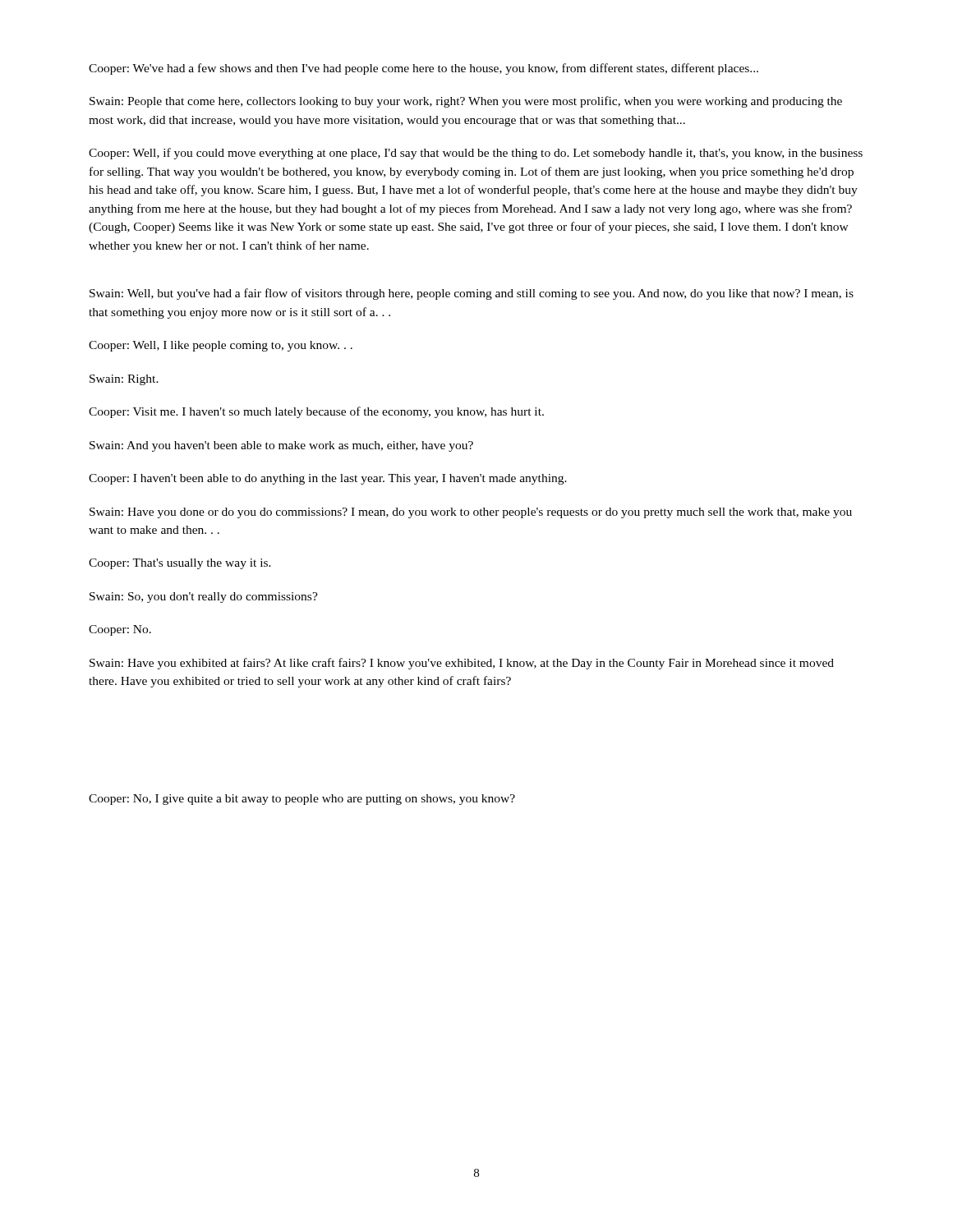953x1232 pixels.
Task: Click on the element starting "Cooper: No."
Action: click(x=120, y=629)
